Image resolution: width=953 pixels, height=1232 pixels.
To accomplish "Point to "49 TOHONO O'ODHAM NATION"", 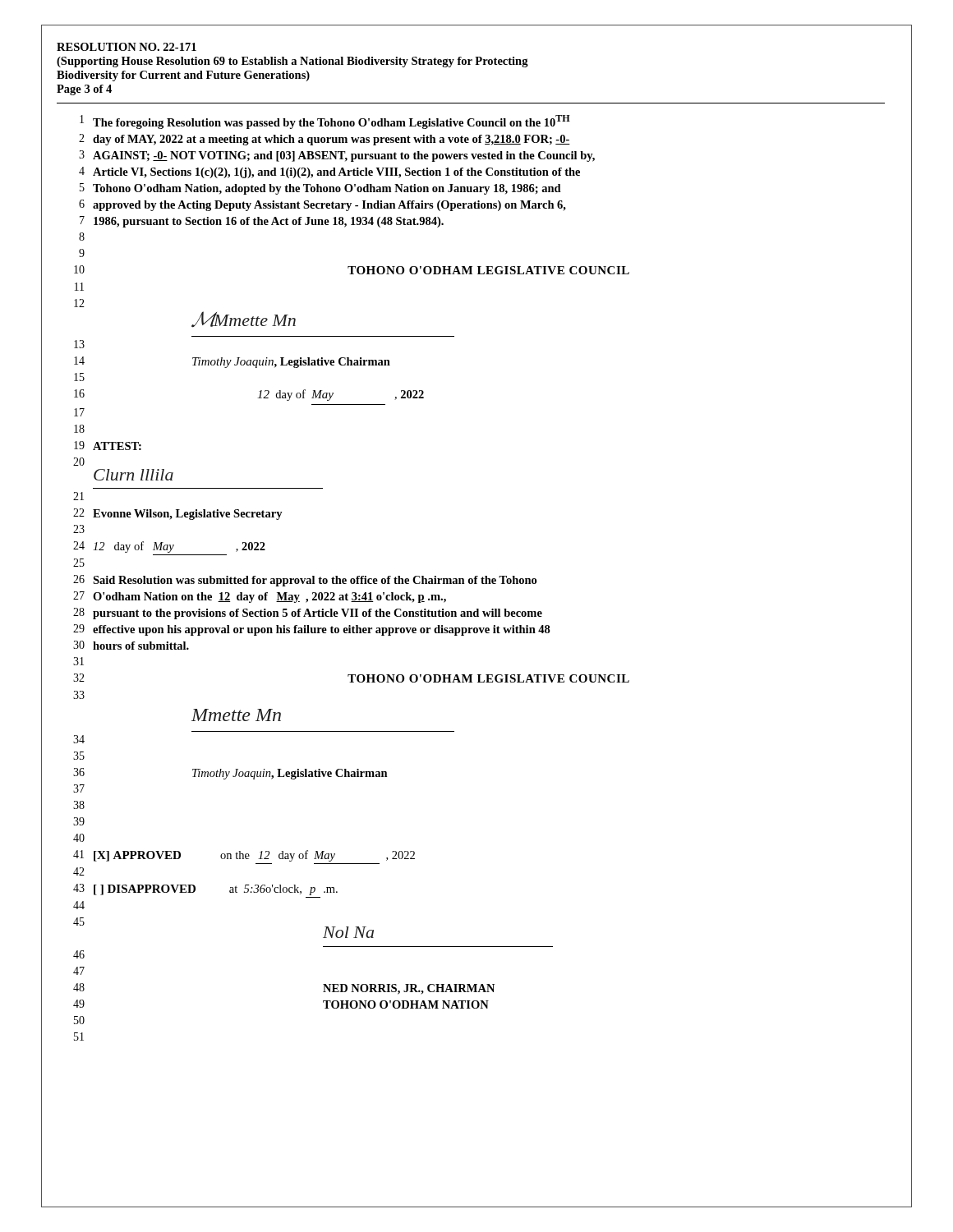I will click(471, 1004).
